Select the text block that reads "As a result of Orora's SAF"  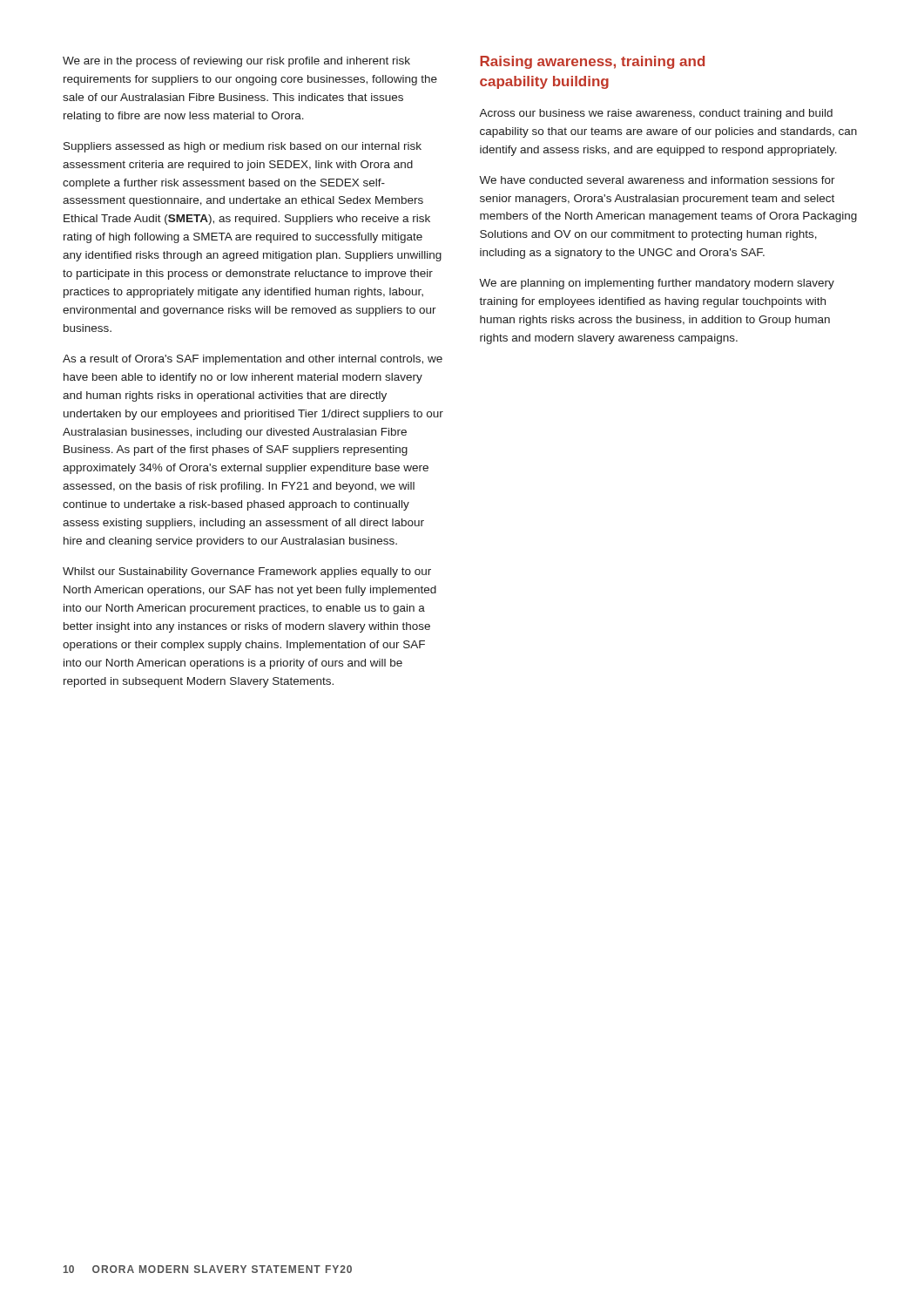coord(254,450)
